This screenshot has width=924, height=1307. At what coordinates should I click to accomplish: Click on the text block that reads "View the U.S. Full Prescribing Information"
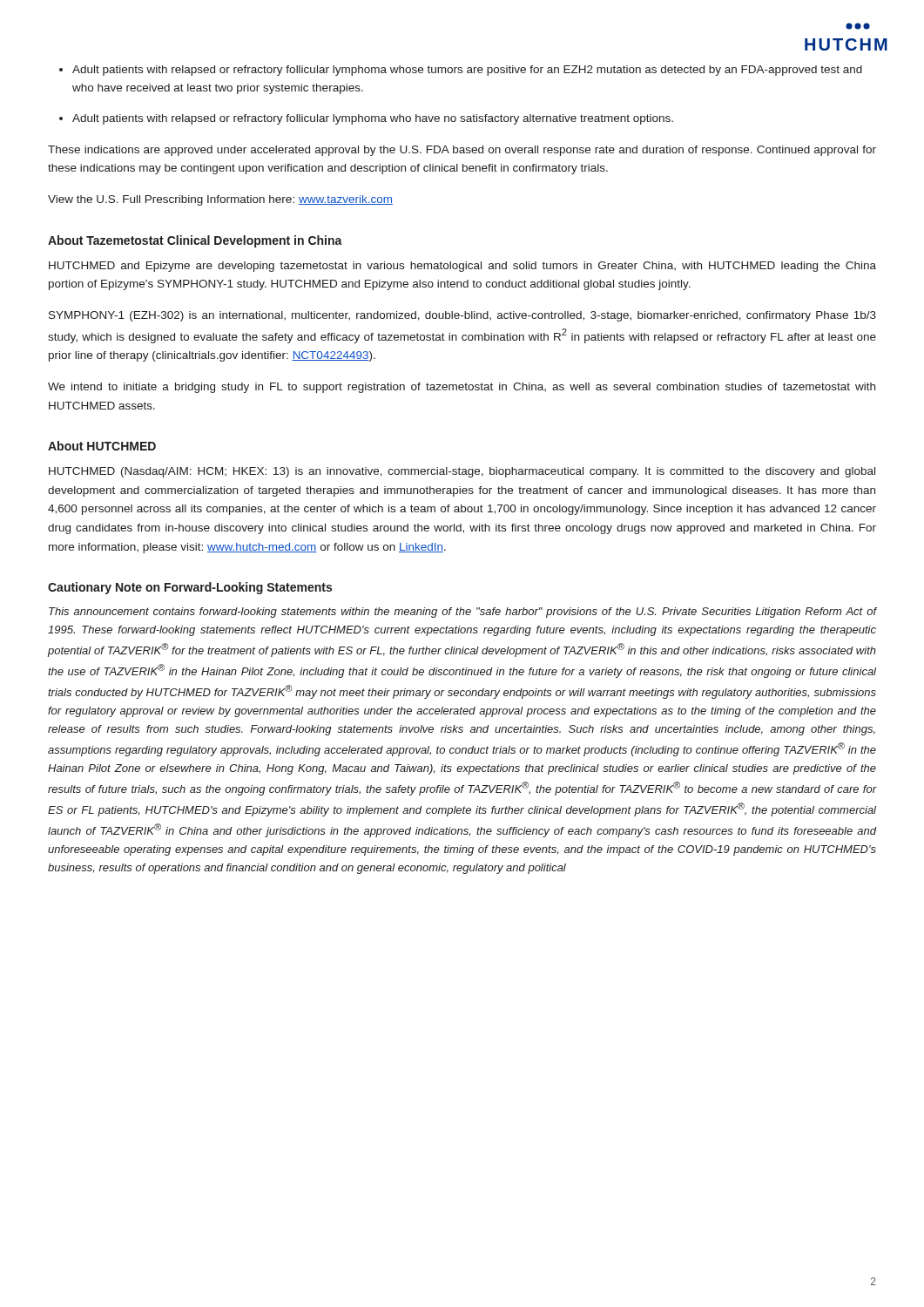[220, 199]
